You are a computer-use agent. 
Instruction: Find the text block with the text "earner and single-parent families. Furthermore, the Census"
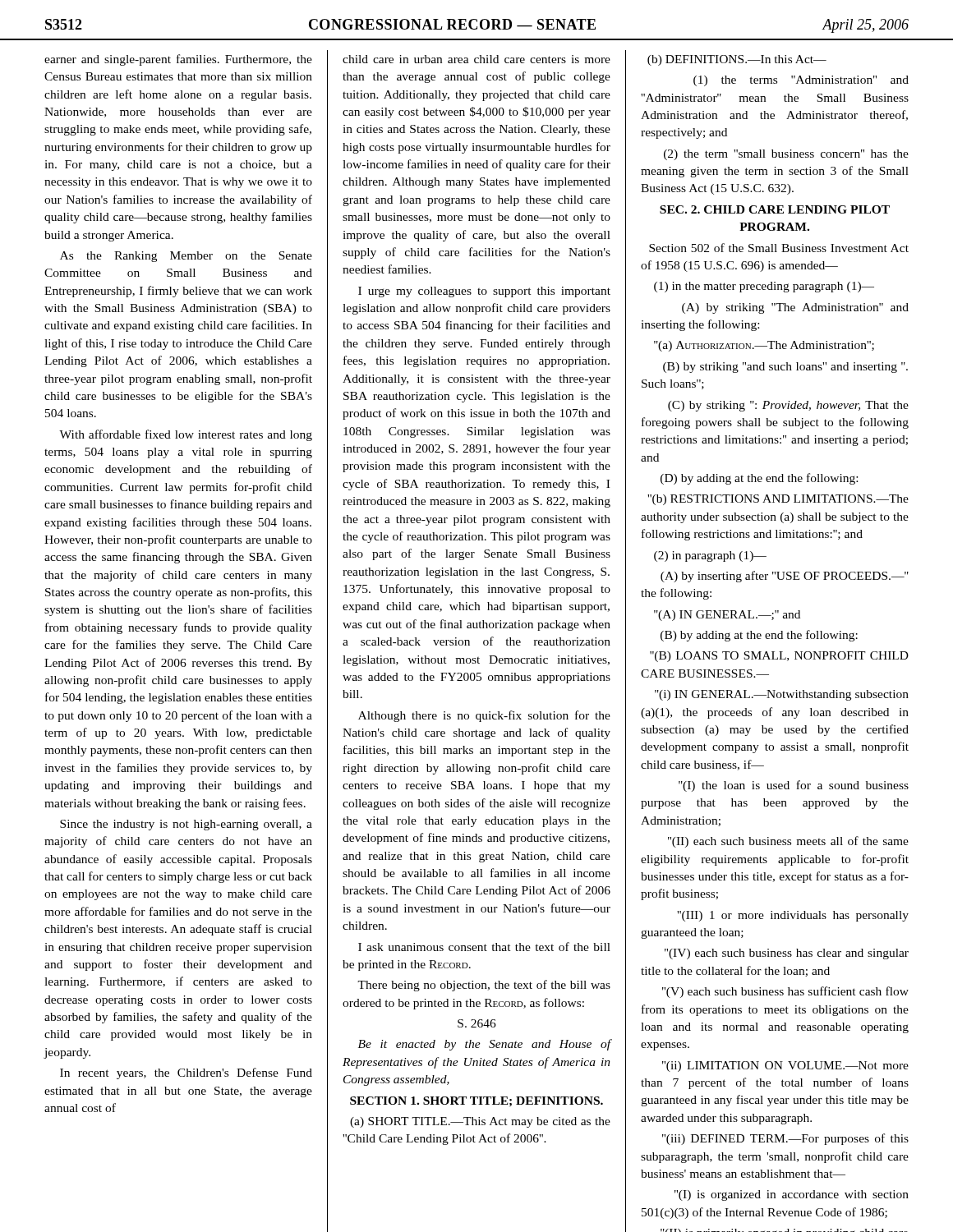click(178, 583)
